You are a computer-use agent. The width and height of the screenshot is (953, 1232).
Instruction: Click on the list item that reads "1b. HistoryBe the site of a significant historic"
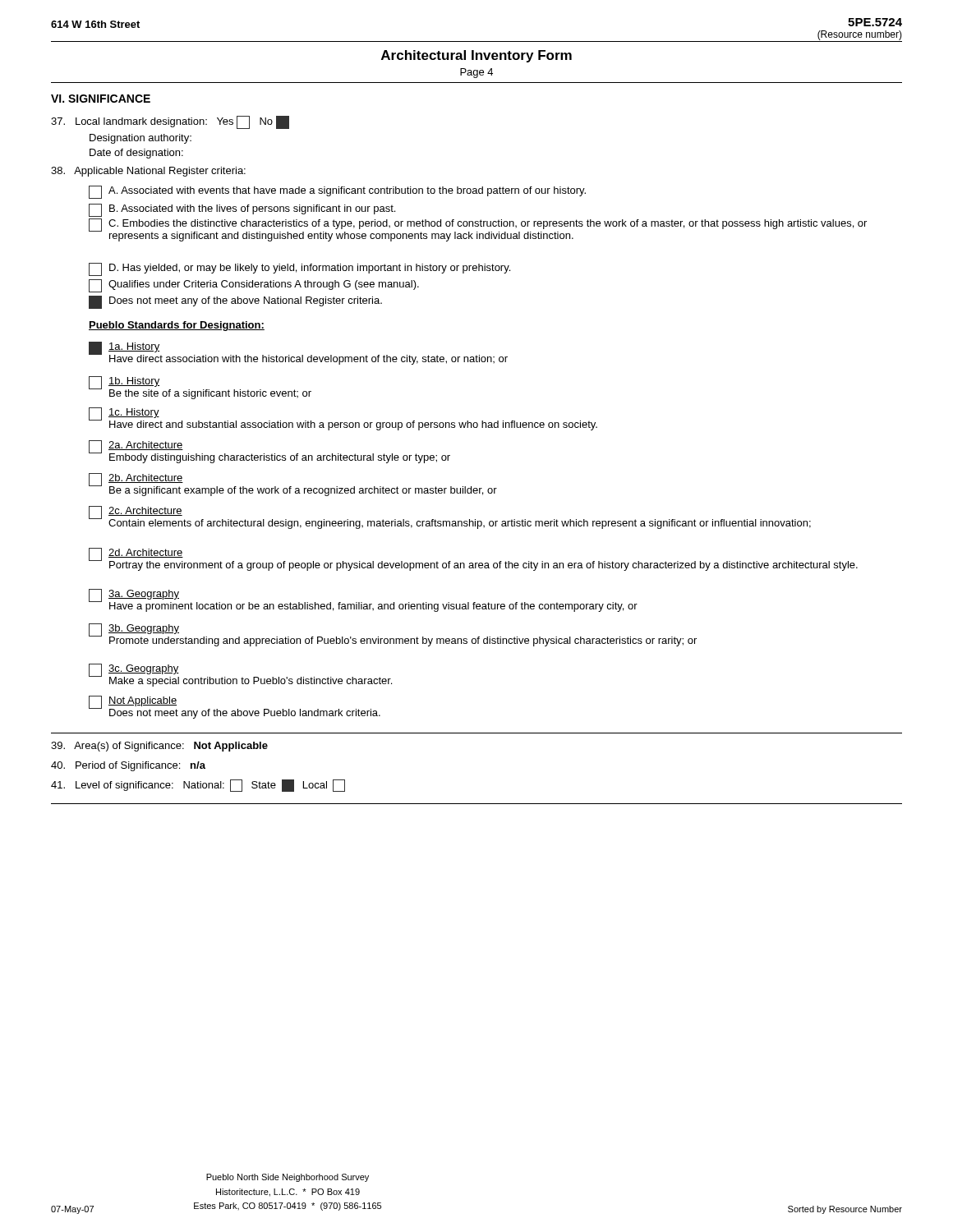pyautogui.click(x=200, y=387)
